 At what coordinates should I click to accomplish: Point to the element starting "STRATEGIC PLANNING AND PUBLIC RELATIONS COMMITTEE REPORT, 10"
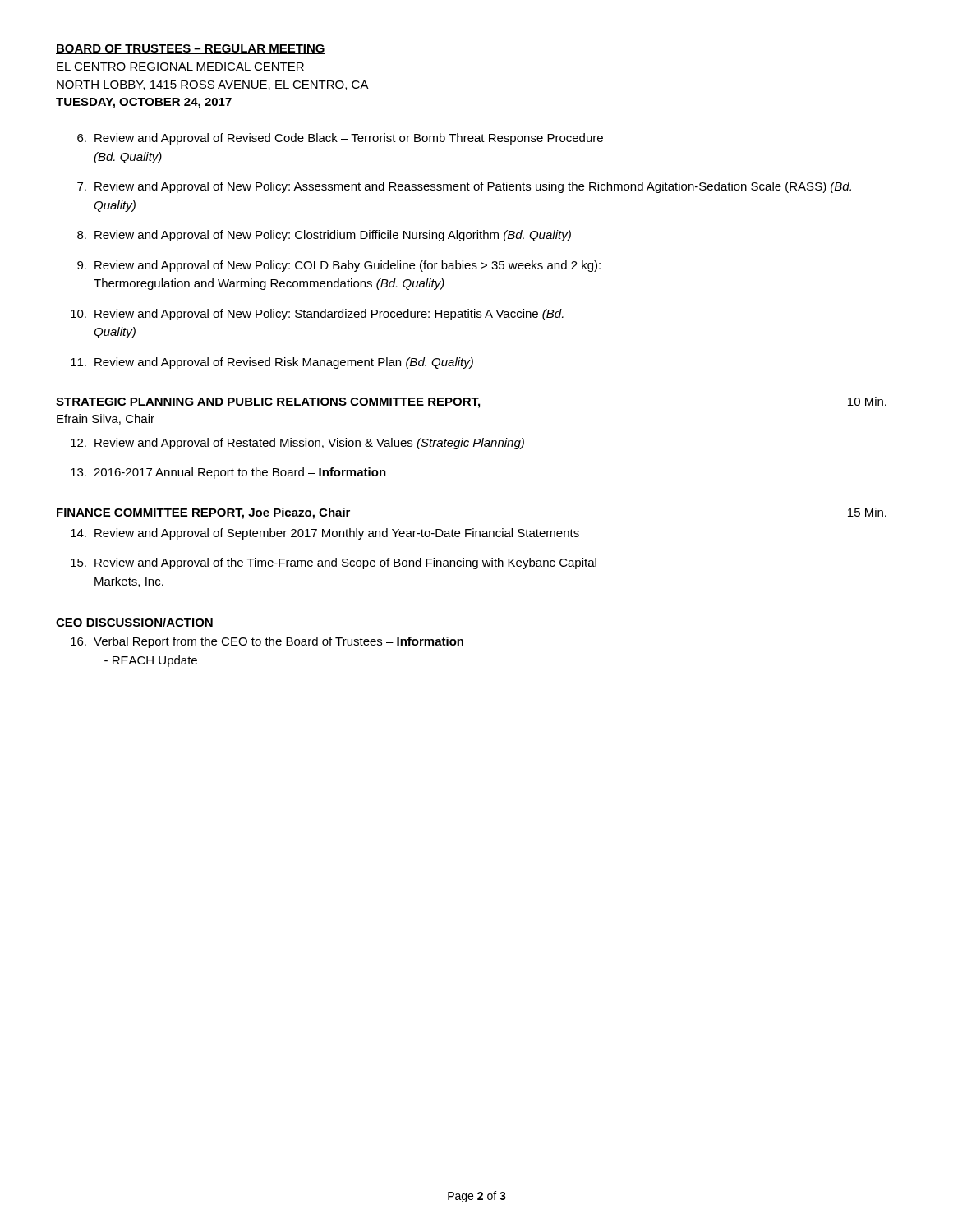472,438
